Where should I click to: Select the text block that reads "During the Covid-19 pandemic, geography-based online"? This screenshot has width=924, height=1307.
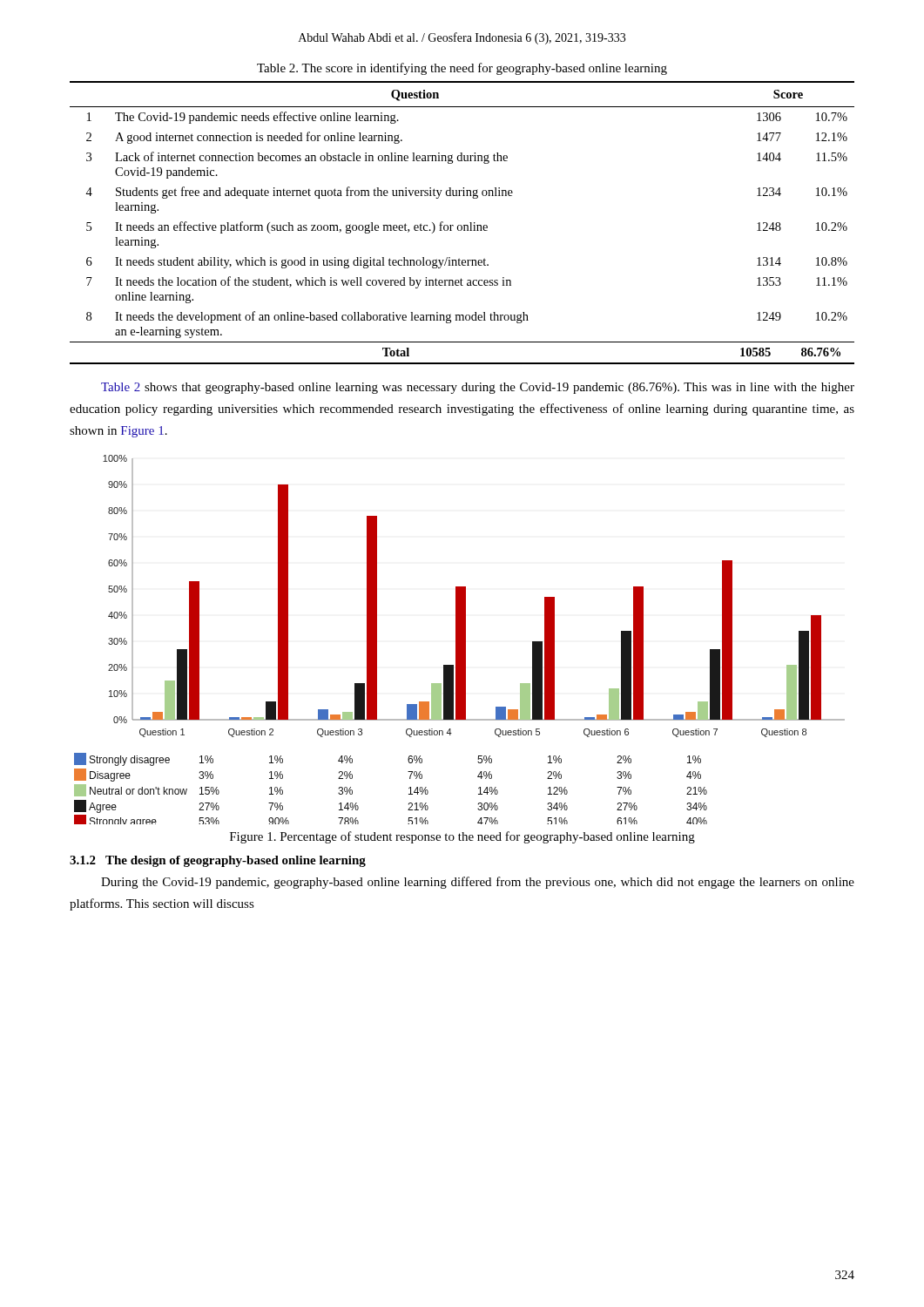pos(462,893)
